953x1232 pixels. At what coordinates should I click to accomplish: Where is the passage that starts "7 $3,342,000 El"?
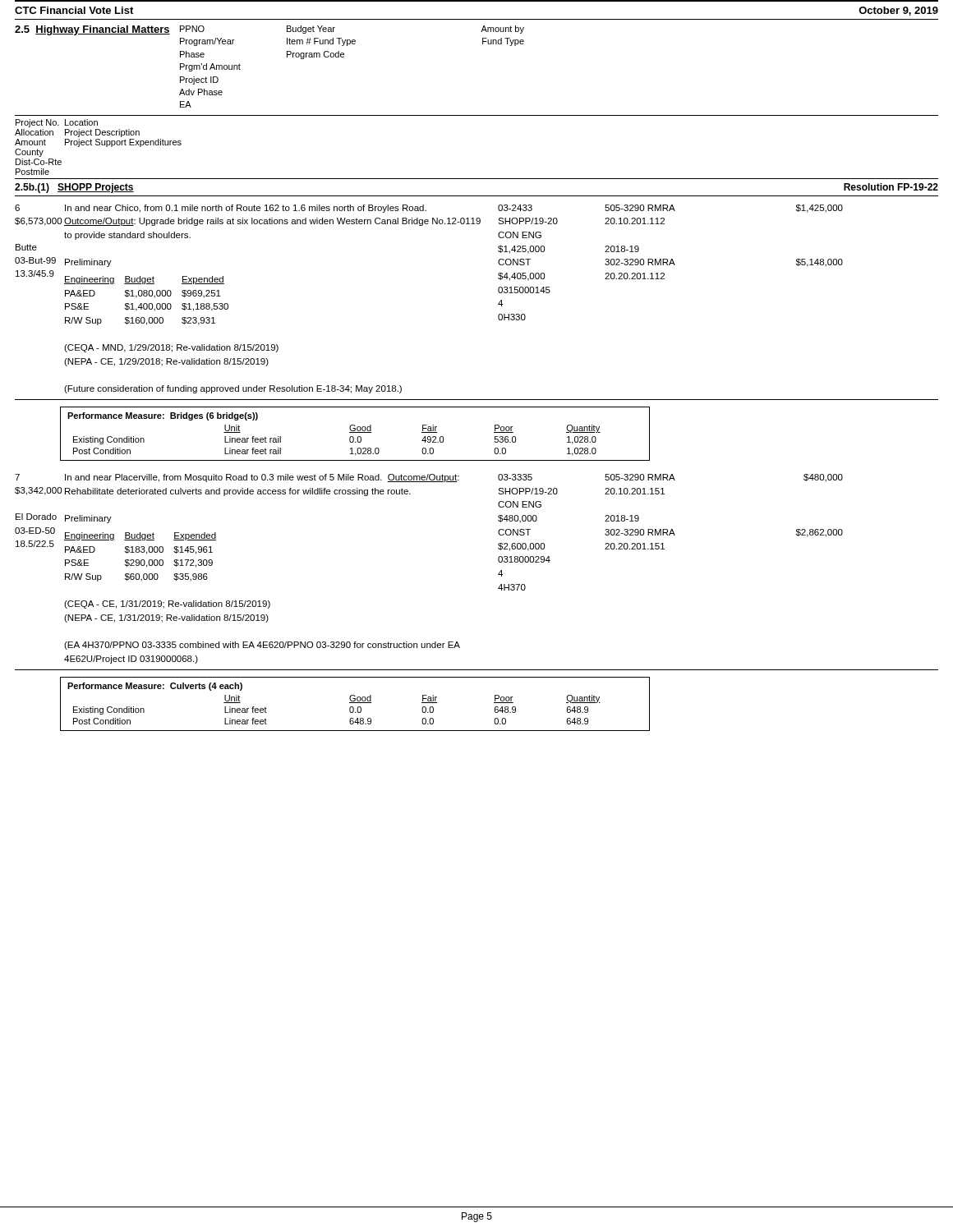tap(429, 478)
